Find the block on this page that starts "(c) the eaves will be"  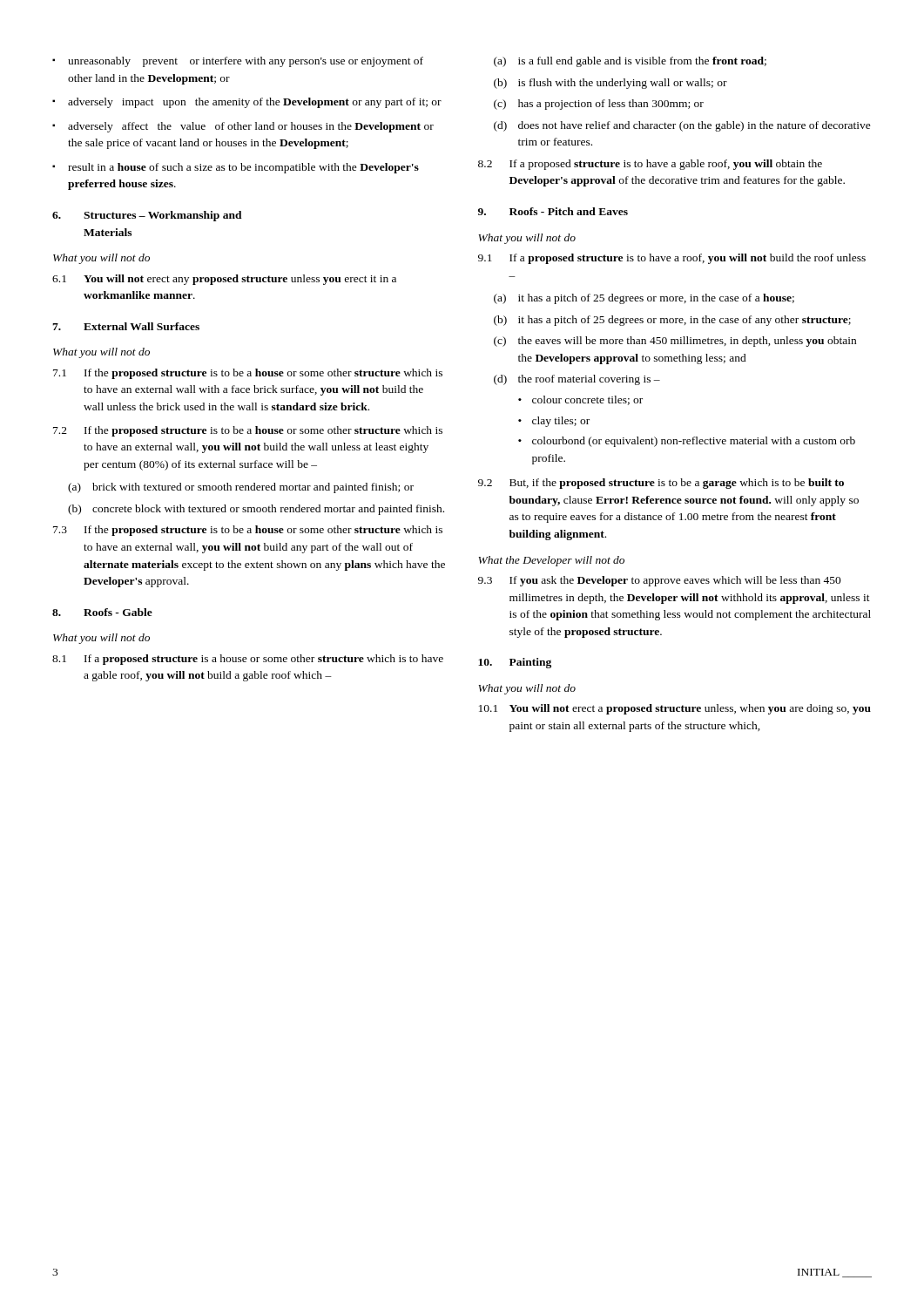click(683, 349)
